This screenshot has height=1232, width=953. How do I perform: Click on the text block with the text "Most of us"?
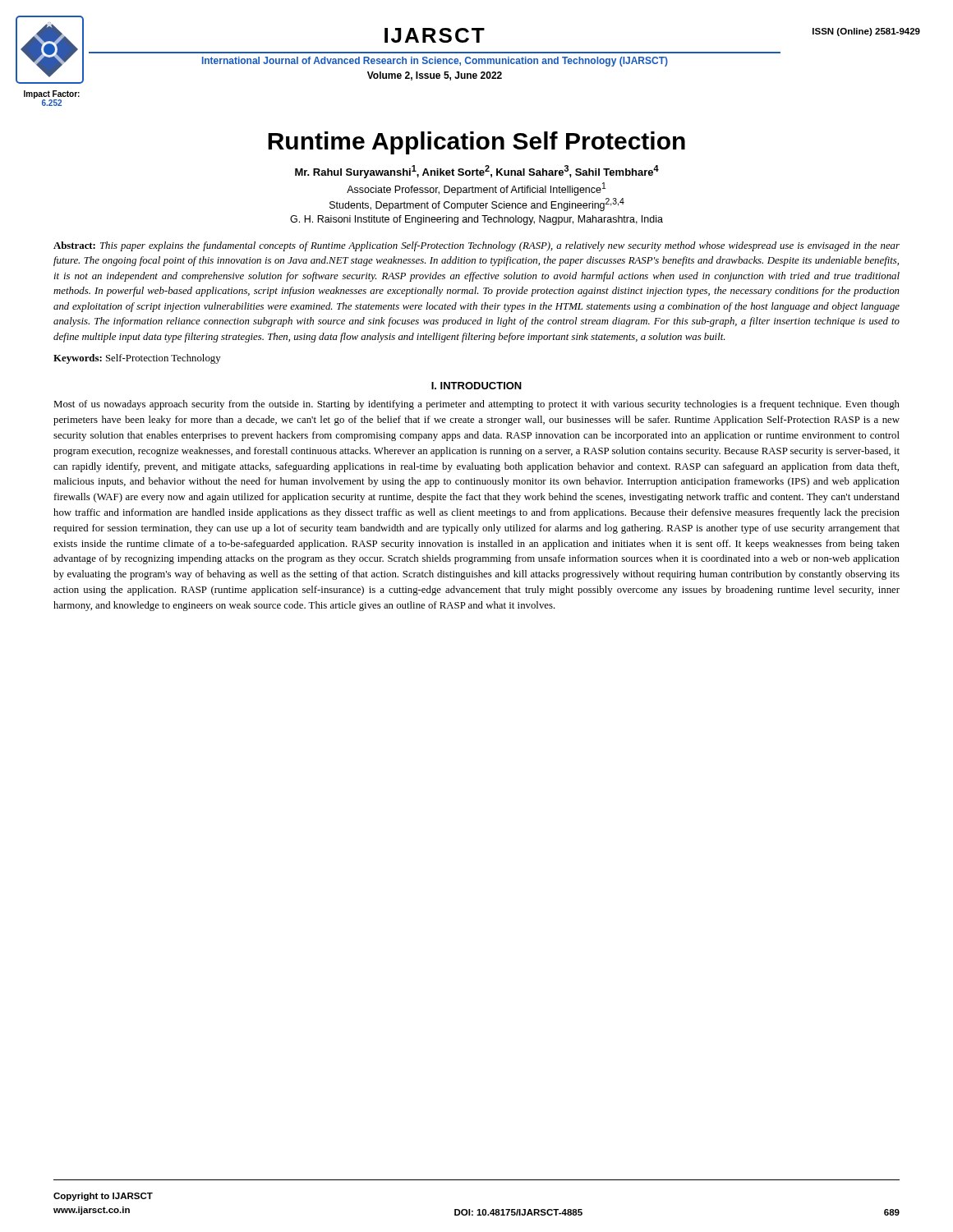pyautogui.click(x=476, y=505)
